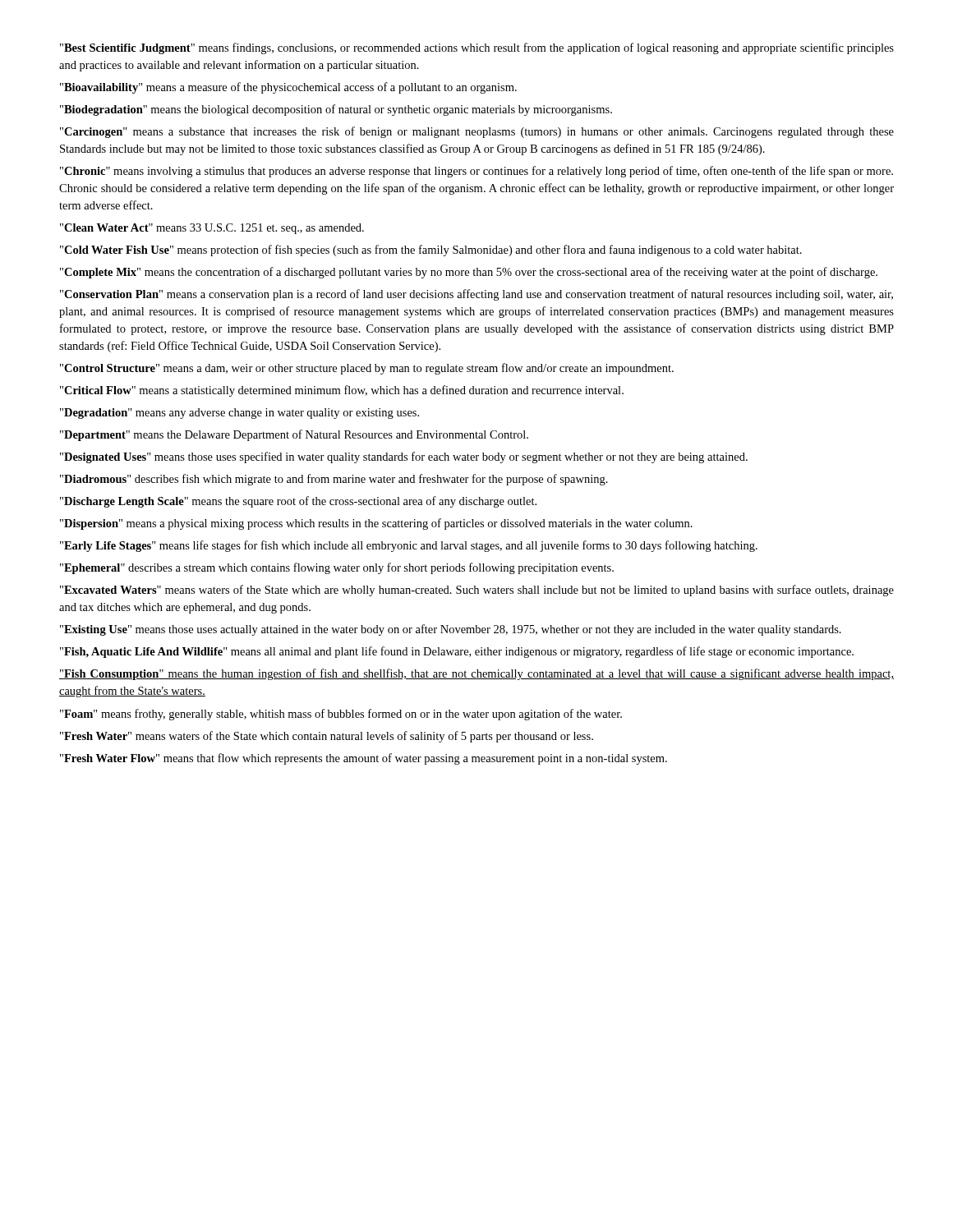Screen dimensions: 1232x953
Task: Locate the region starting ""Fish, Aquatic Life"
Action: click(x=457, y=652)
